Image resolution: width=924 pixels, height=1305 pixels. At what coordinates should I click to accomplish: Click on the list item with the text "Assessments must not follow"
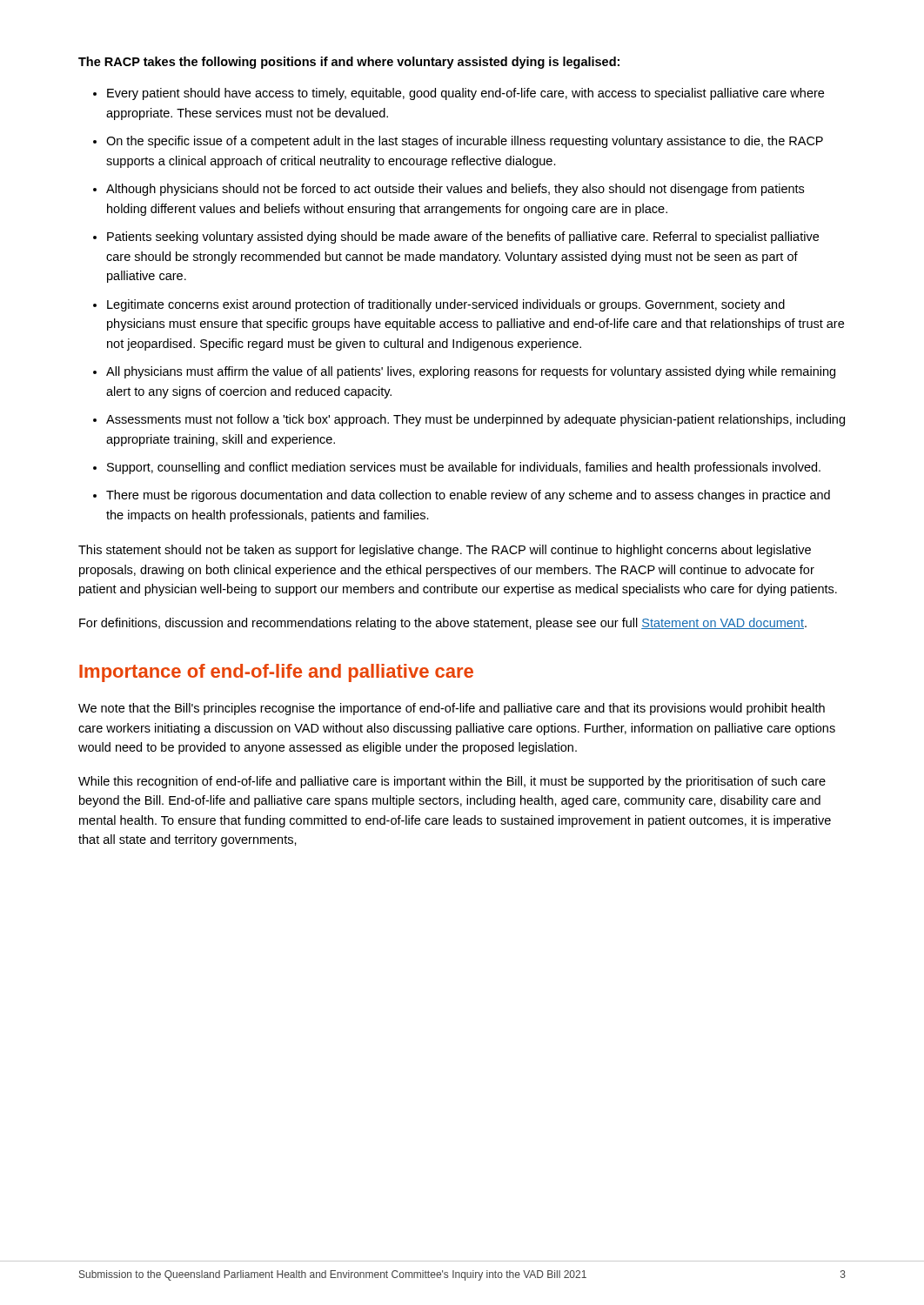[x=476, y=429]
